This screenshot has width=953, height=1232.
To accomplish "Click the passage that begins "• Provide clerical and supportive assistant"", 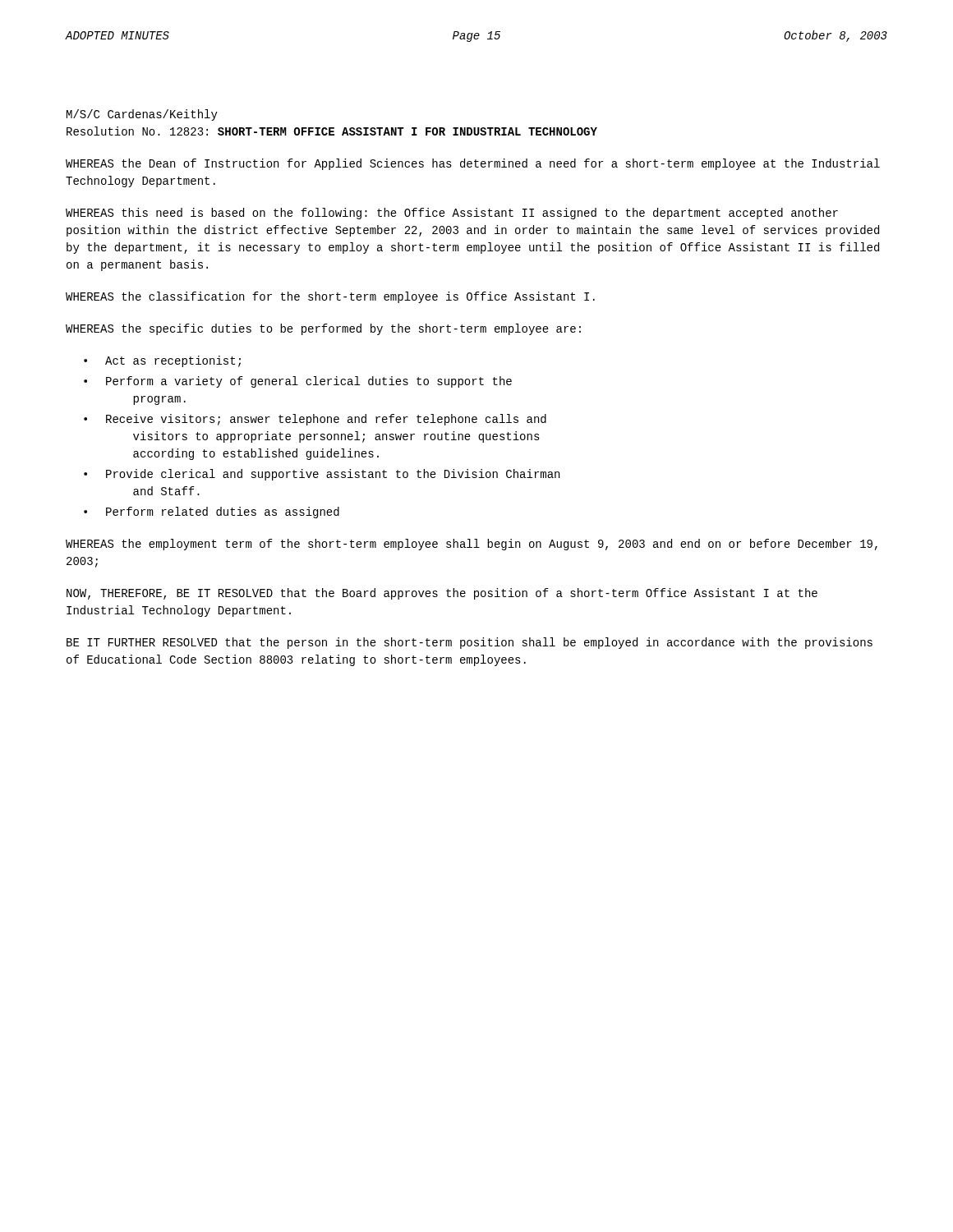I will click(x=485, y=484).
